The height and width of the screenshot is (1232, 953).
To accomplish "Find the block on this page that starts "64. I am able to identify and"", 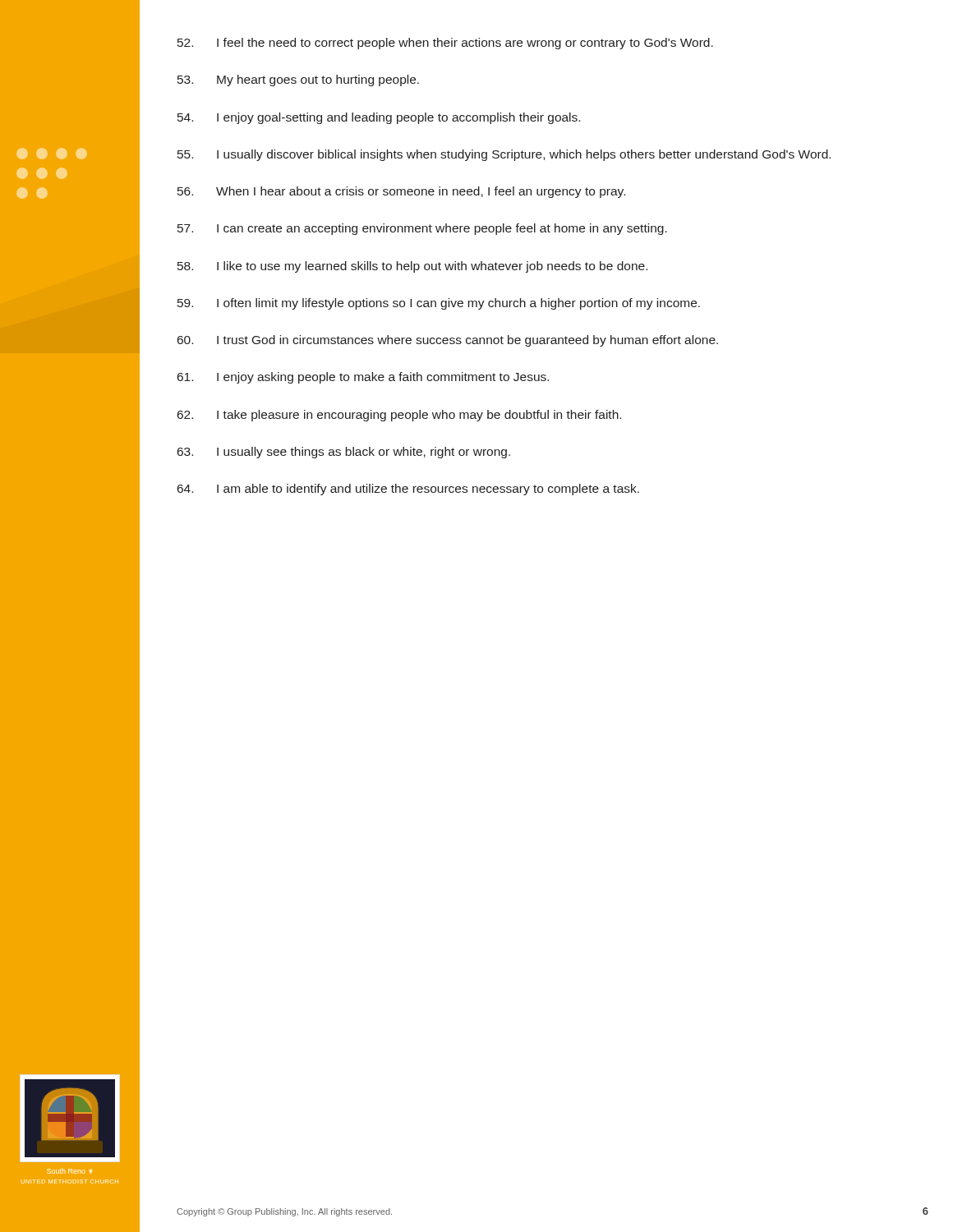I will (x=546, y=488).
